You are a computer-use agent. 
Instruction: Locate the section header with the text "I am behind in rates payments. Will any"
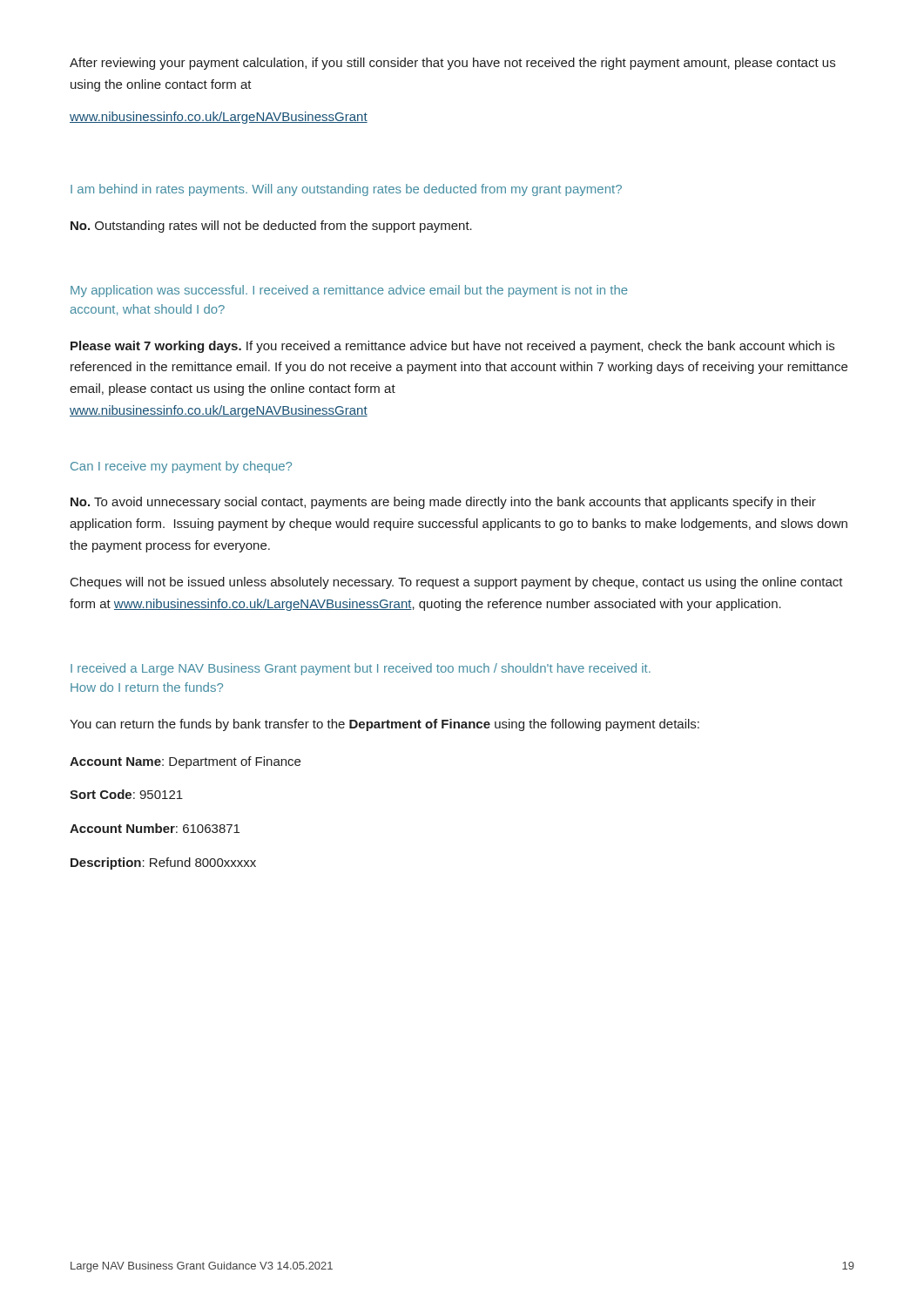coord(346,189)
